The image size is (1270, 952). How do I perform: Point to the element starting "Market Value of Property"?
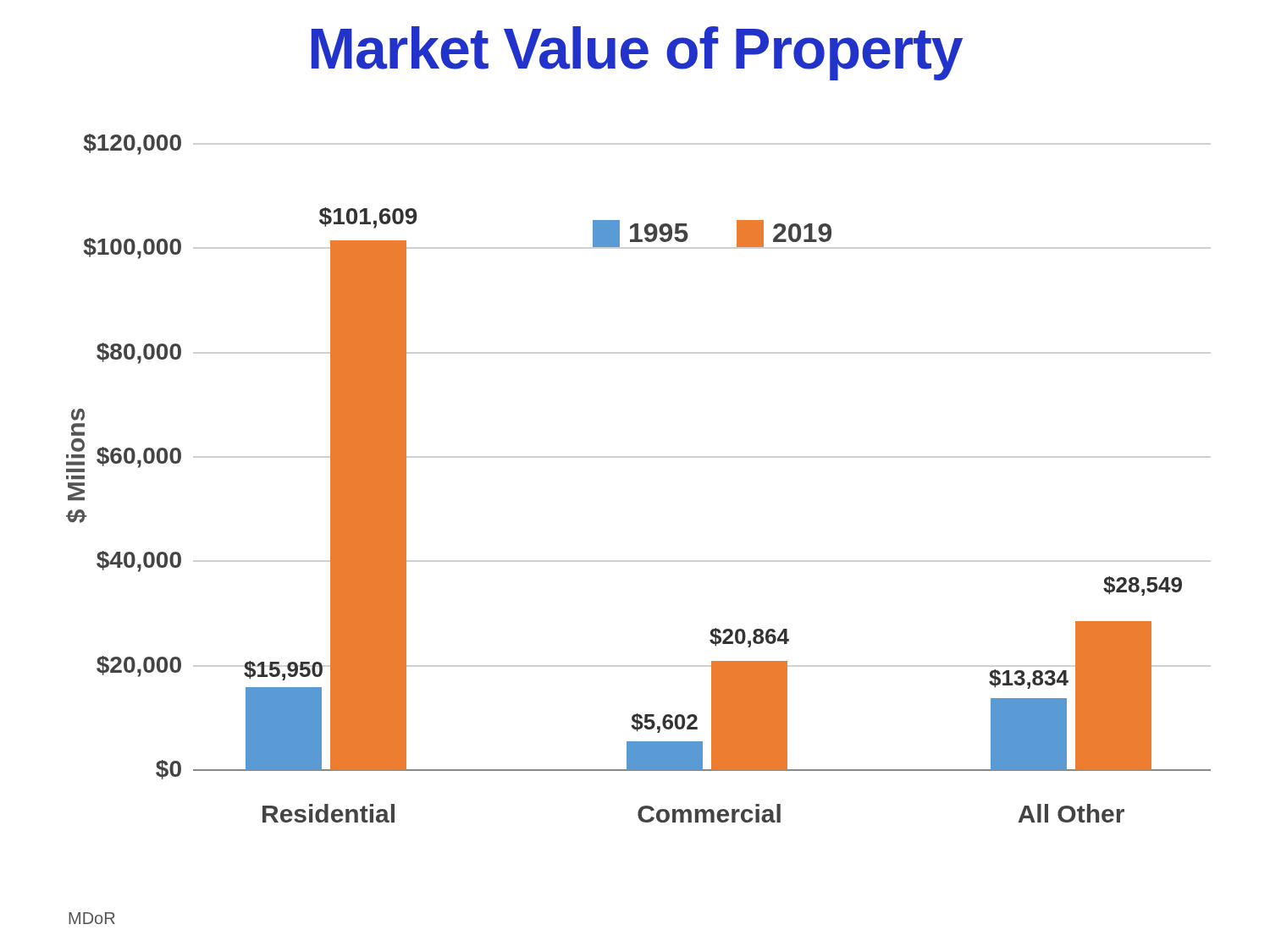(x=635, y=48)
